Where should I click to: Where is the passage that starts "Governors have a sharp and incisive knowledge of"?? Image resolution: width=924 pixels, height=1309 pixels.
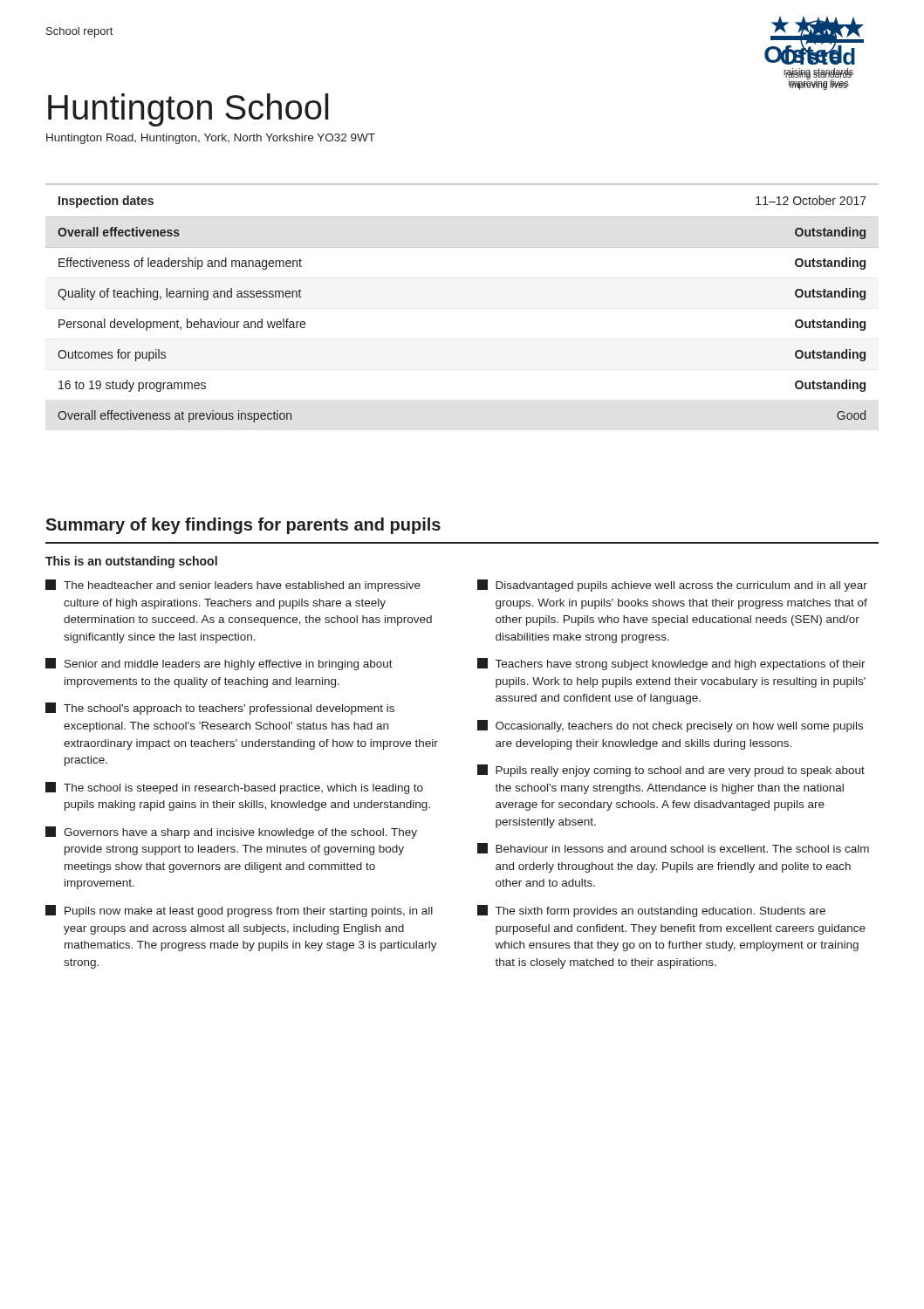[x=246, y=858]
